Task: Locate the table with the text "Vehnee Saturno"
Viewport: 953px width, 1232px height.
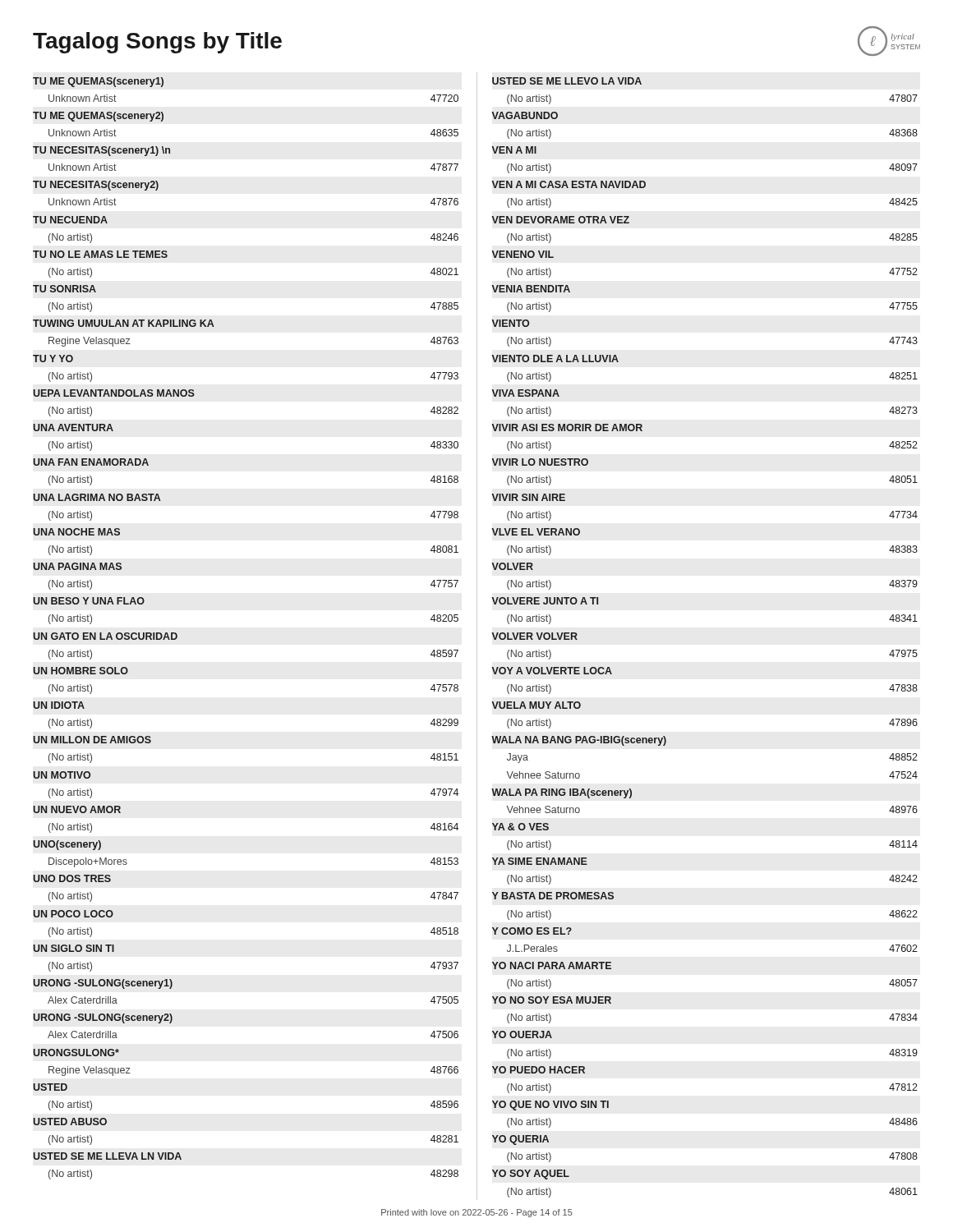Action: (698, 636)
